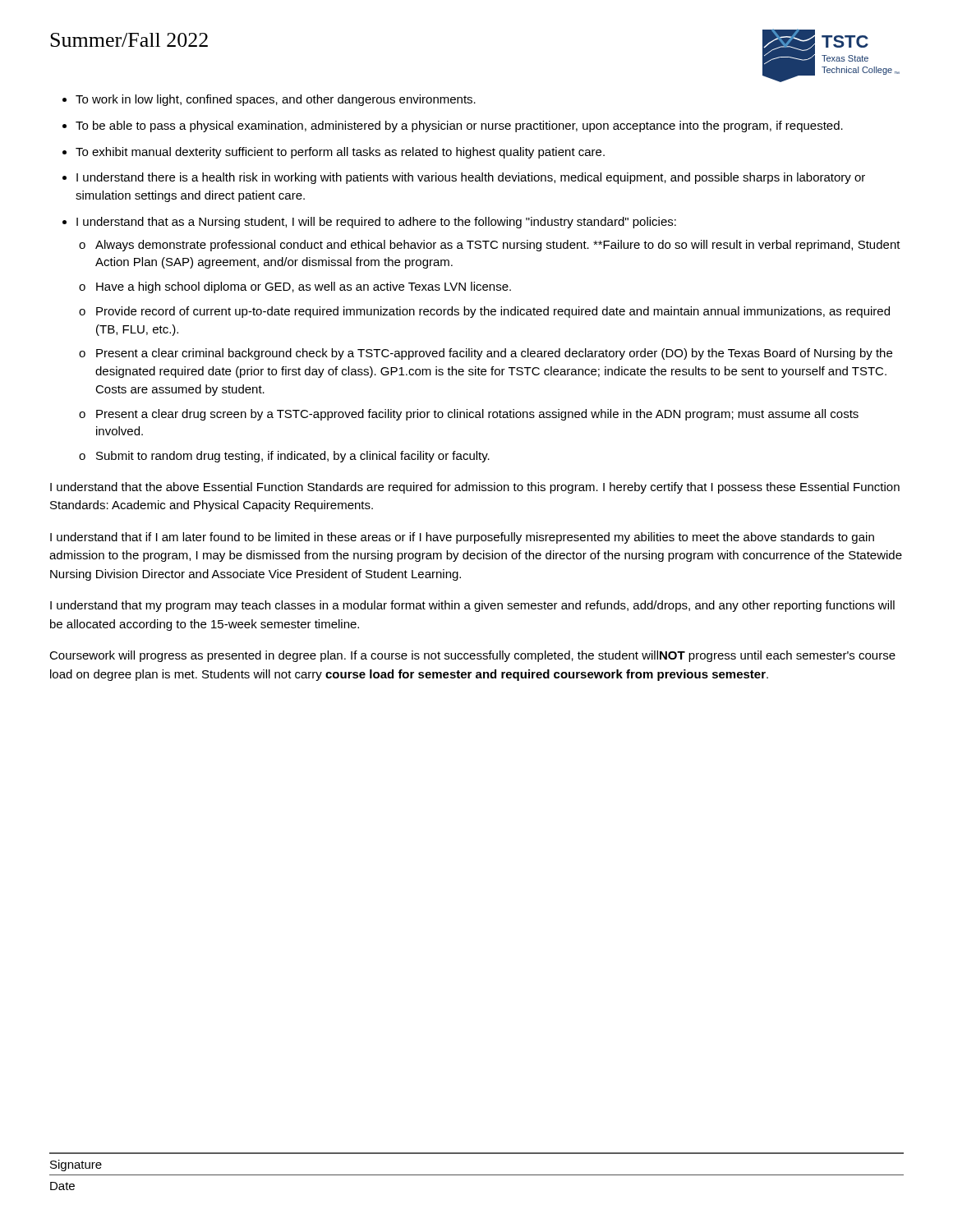Screen dimensions: 1232x953
Task: Select the list item with the text "I understand there is a health risk"
Action: coord(470,186)
